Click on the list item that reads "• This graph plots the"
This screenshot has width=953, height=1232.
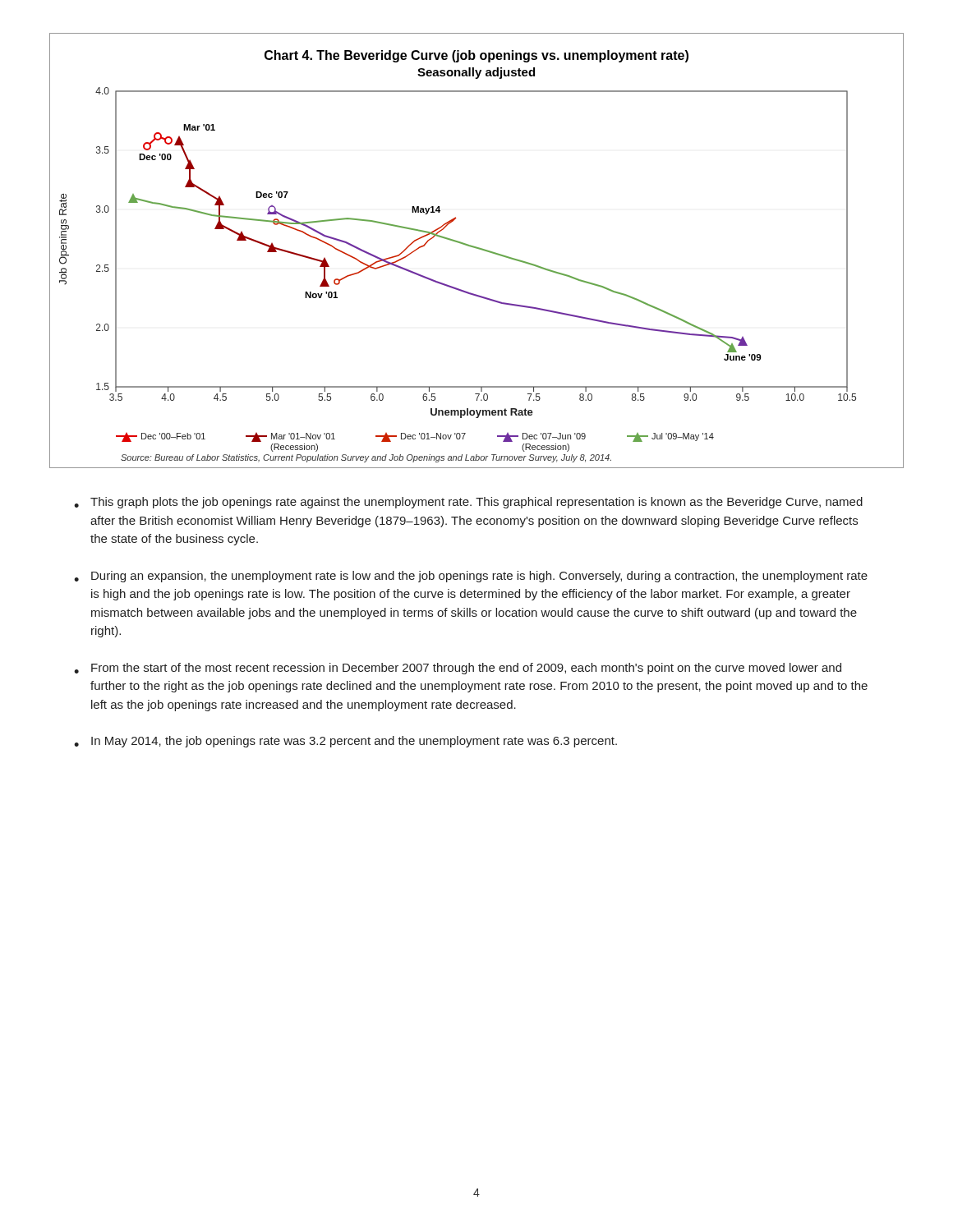[472, 521]
